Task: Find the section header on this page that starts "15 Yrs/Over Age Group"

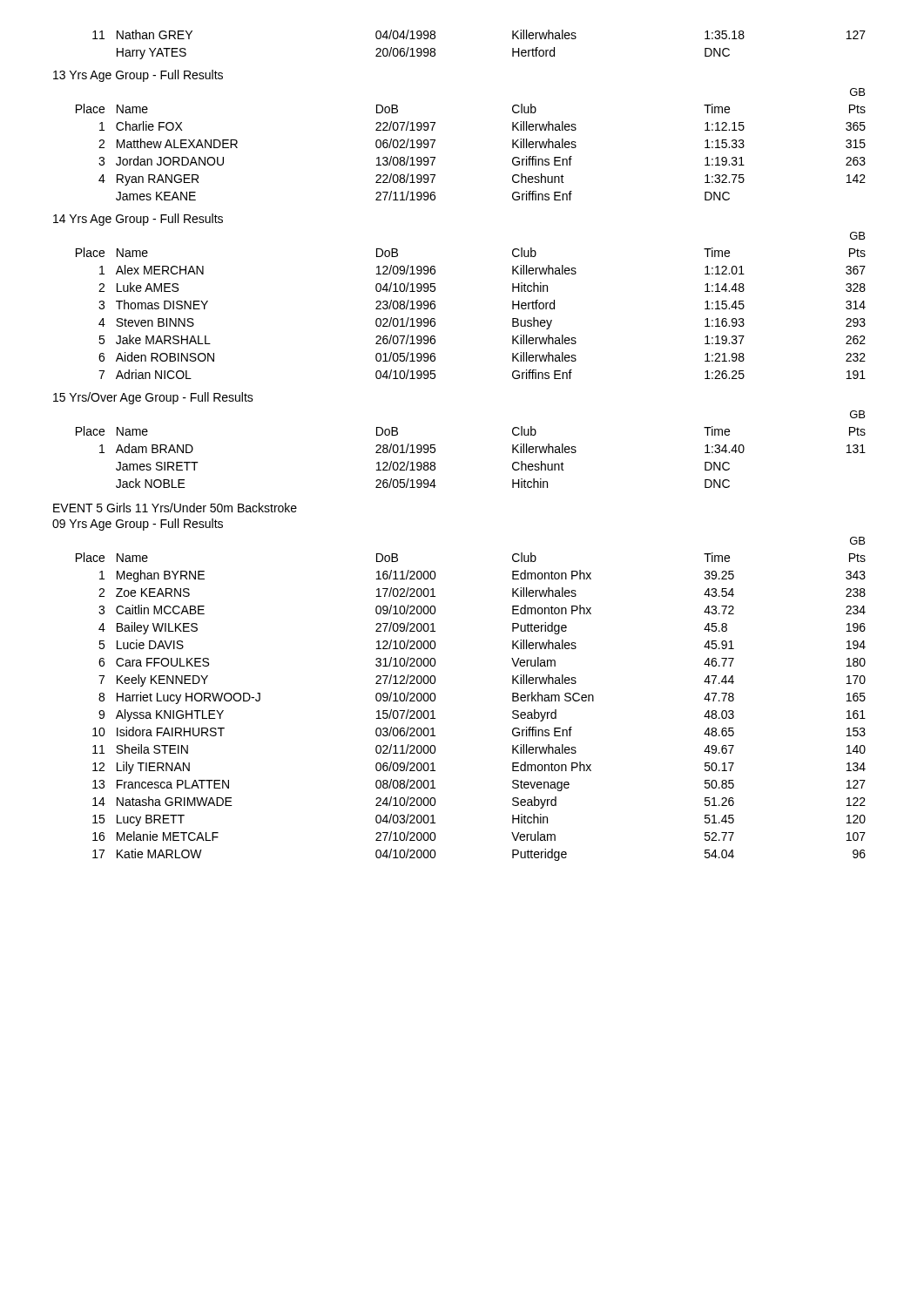Action: (153, 397)
